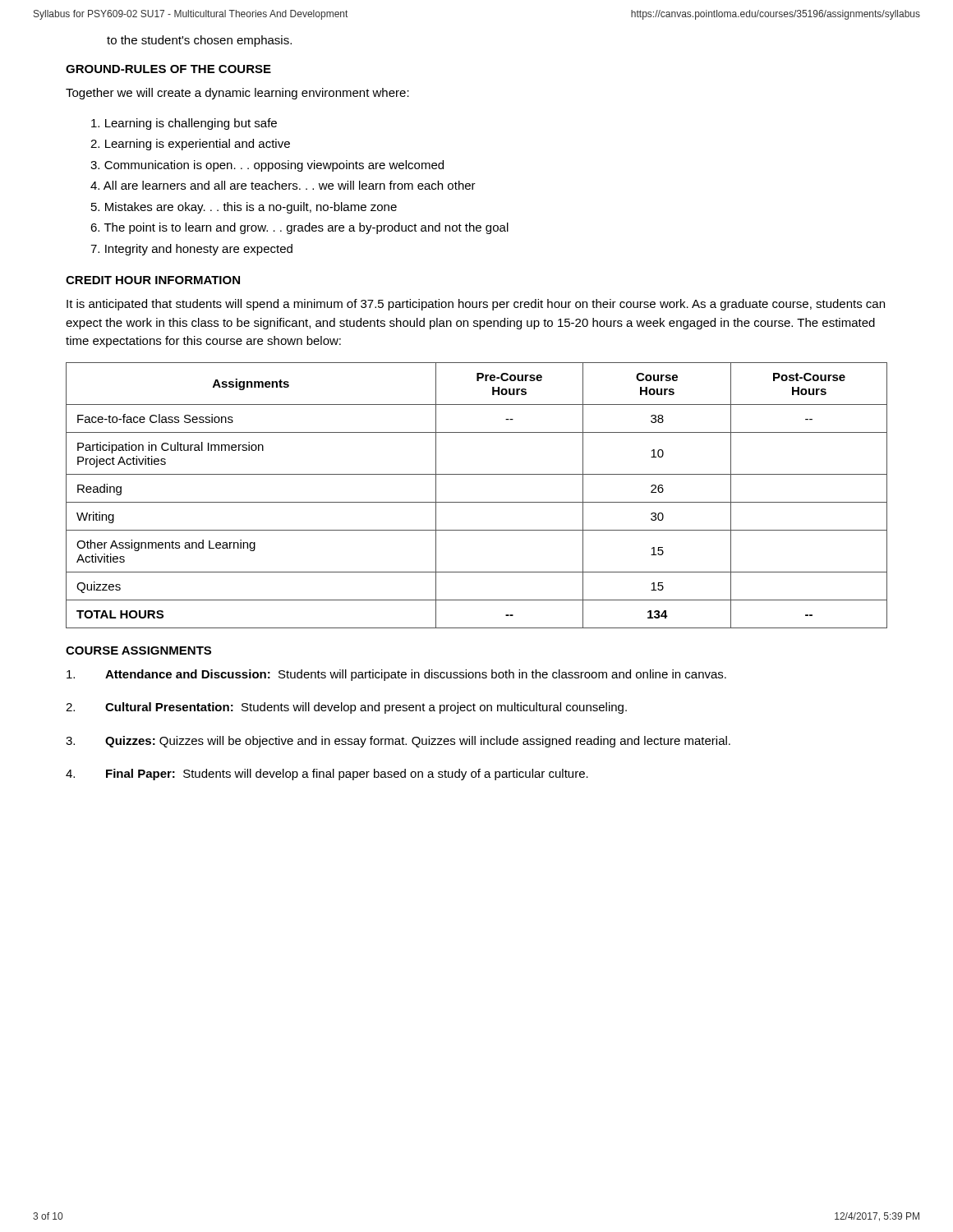Screen dimensions: 1232x953
Task: Click on the list item containing "Learning is challenging but safe"
Action: click(184, 122)
